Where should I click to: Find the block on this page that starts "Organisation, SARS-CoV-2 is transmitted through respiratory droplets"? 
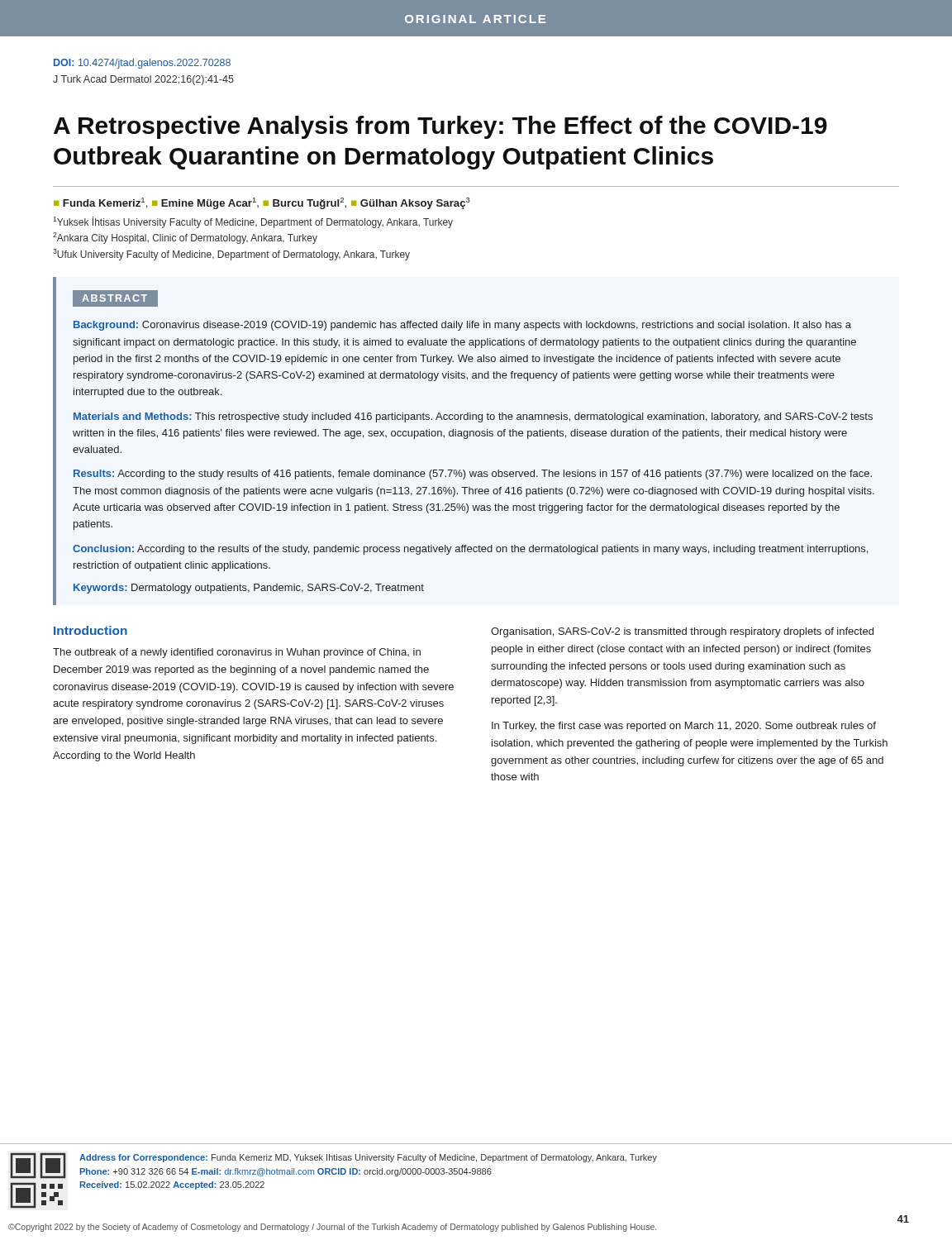point(683,666)
